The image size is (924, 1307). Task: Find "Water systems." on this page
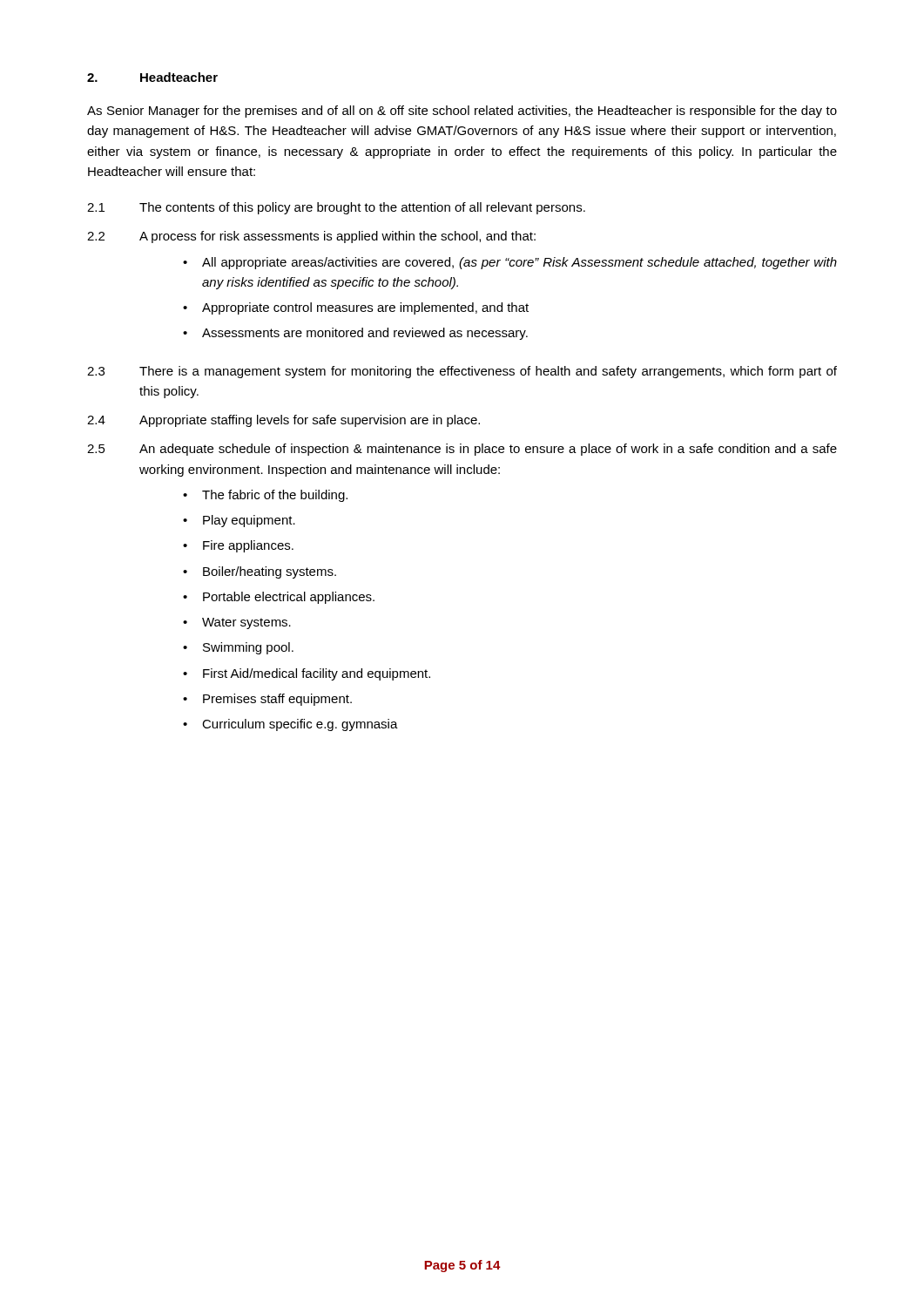pyautogui.click(x=247, y=622)
